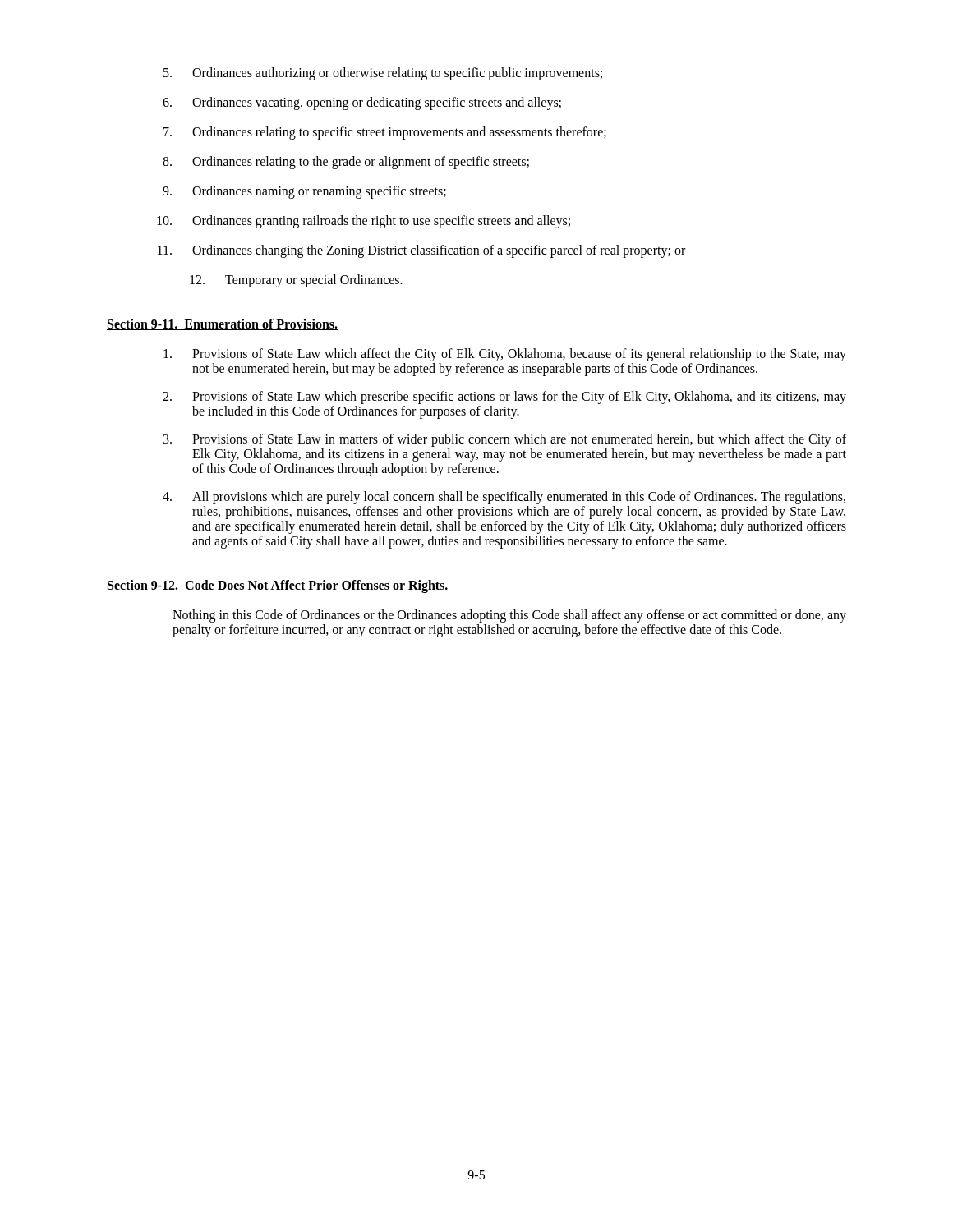The height and width of the screenshot is (1232, 953).
Task: Find the block on this page that starts "All provisions which are purely local"
Action: click(476, 519)
